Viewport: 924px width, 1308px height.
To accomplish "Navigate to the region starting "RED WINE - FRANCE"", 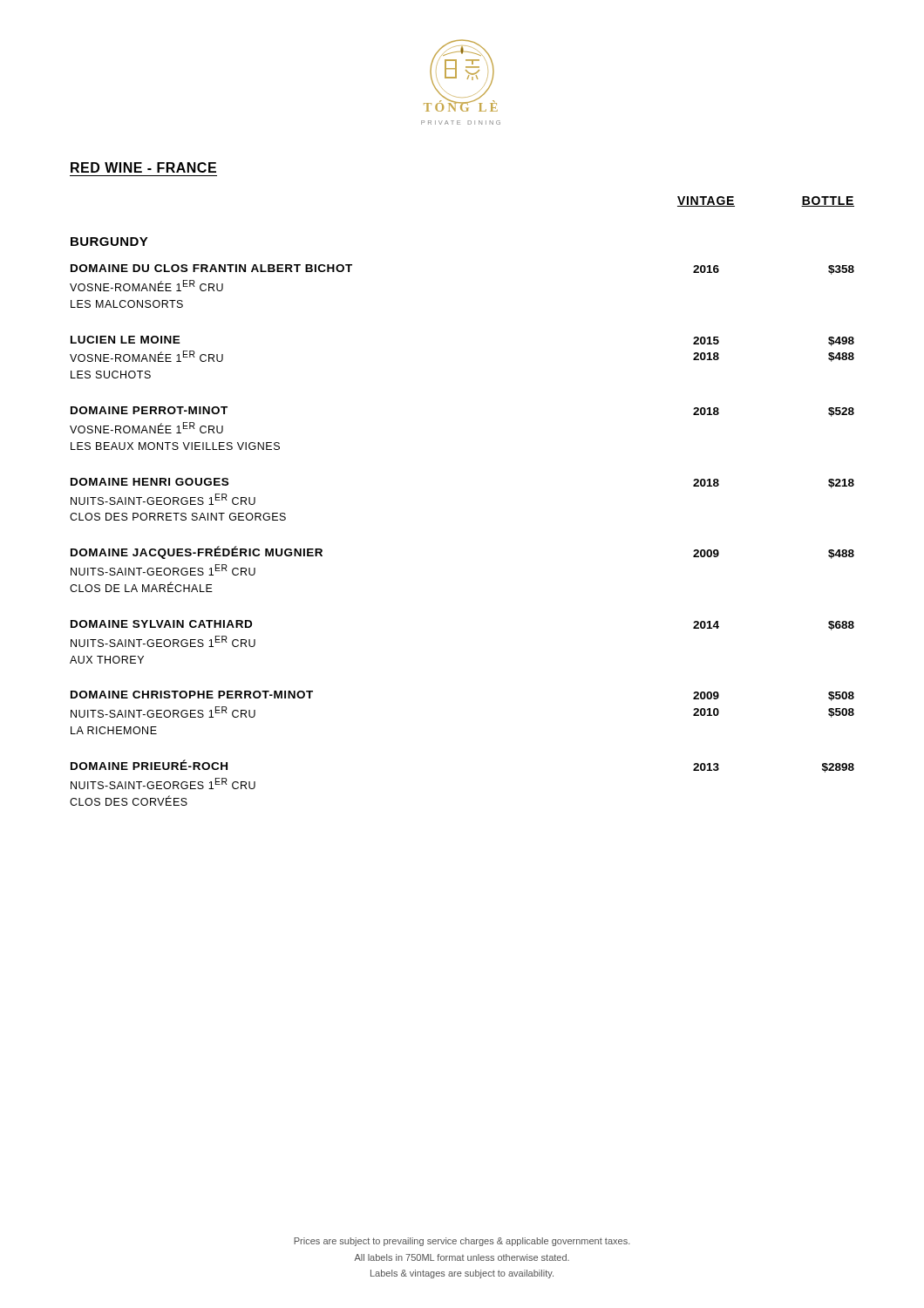I will [x=143, y=168].
